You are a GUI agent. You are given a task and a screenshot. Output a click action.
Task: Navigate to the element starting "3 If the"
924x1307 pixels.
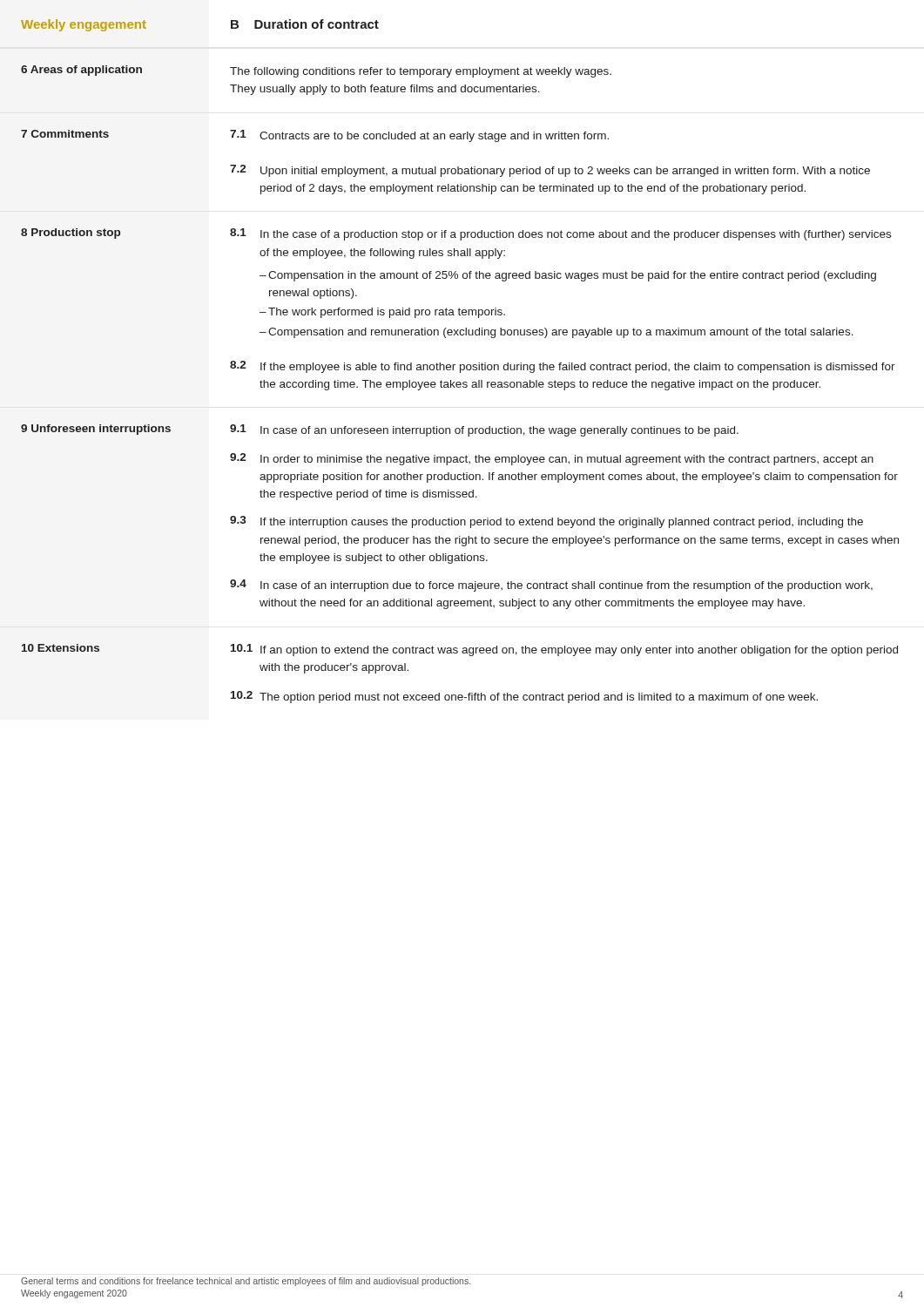point(567,540)
